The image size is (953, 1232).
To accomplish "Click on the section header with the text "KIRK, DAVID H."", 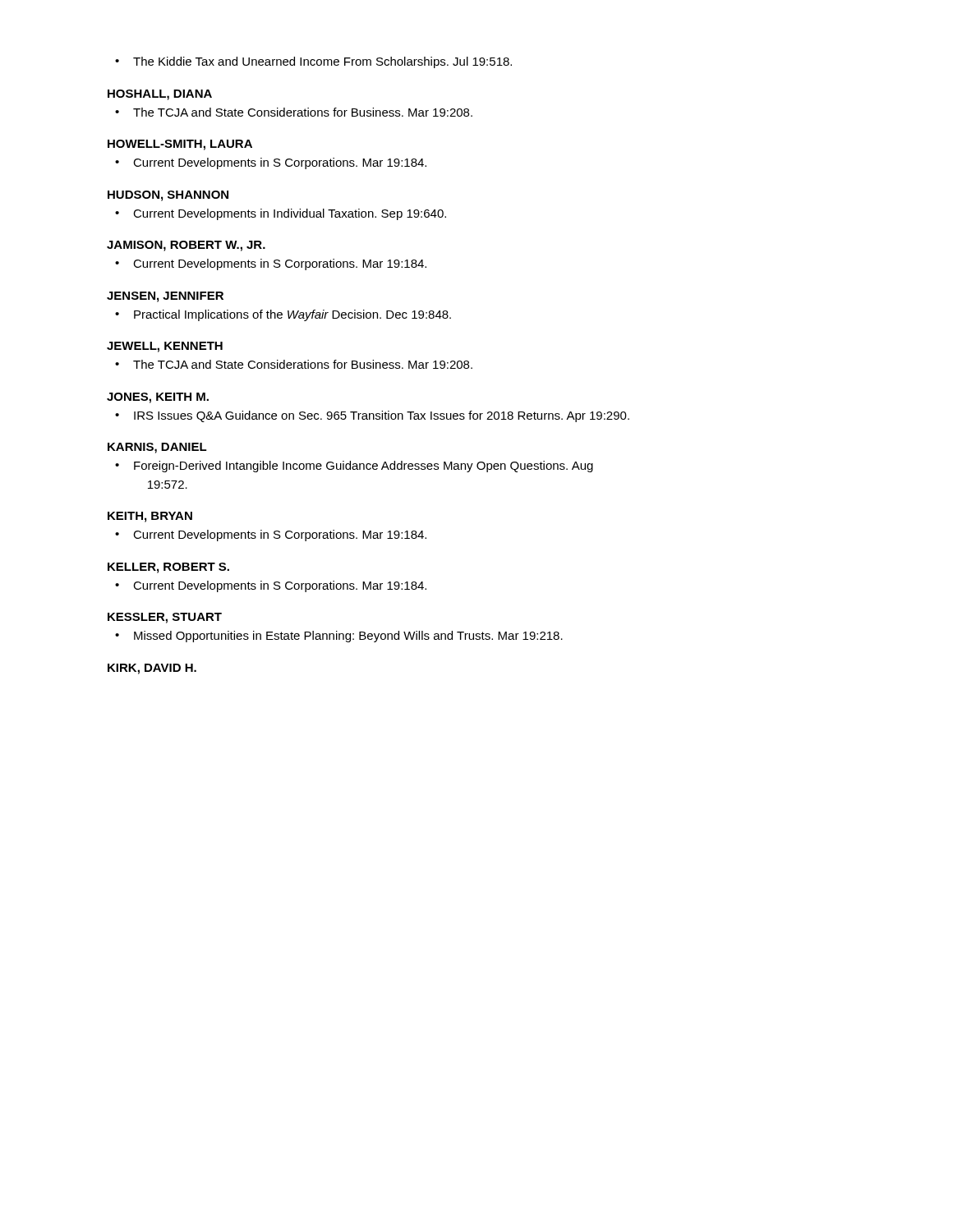I will pos(152,667).
